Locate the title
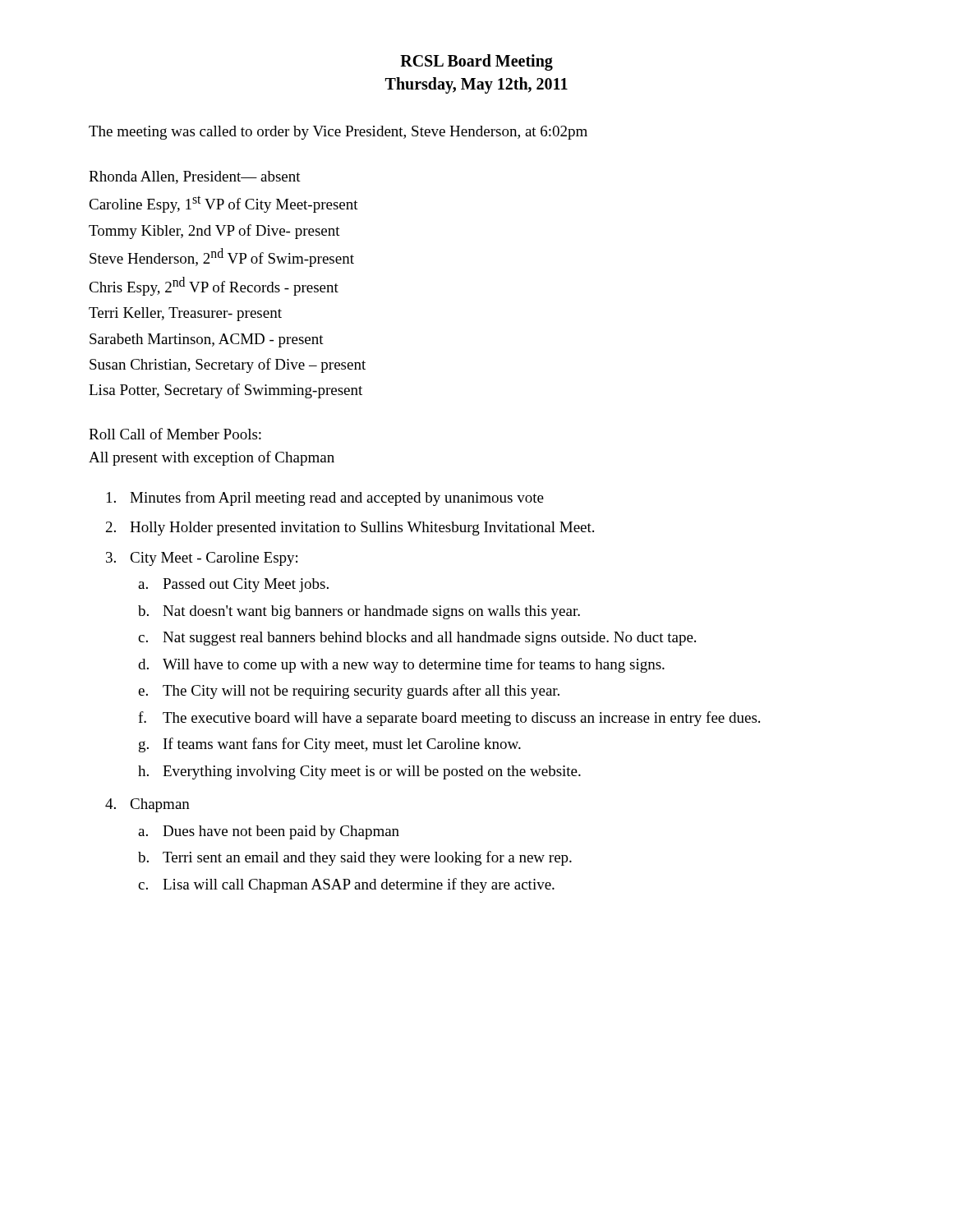The image size is (953, 1232). (x=476, y=72)
